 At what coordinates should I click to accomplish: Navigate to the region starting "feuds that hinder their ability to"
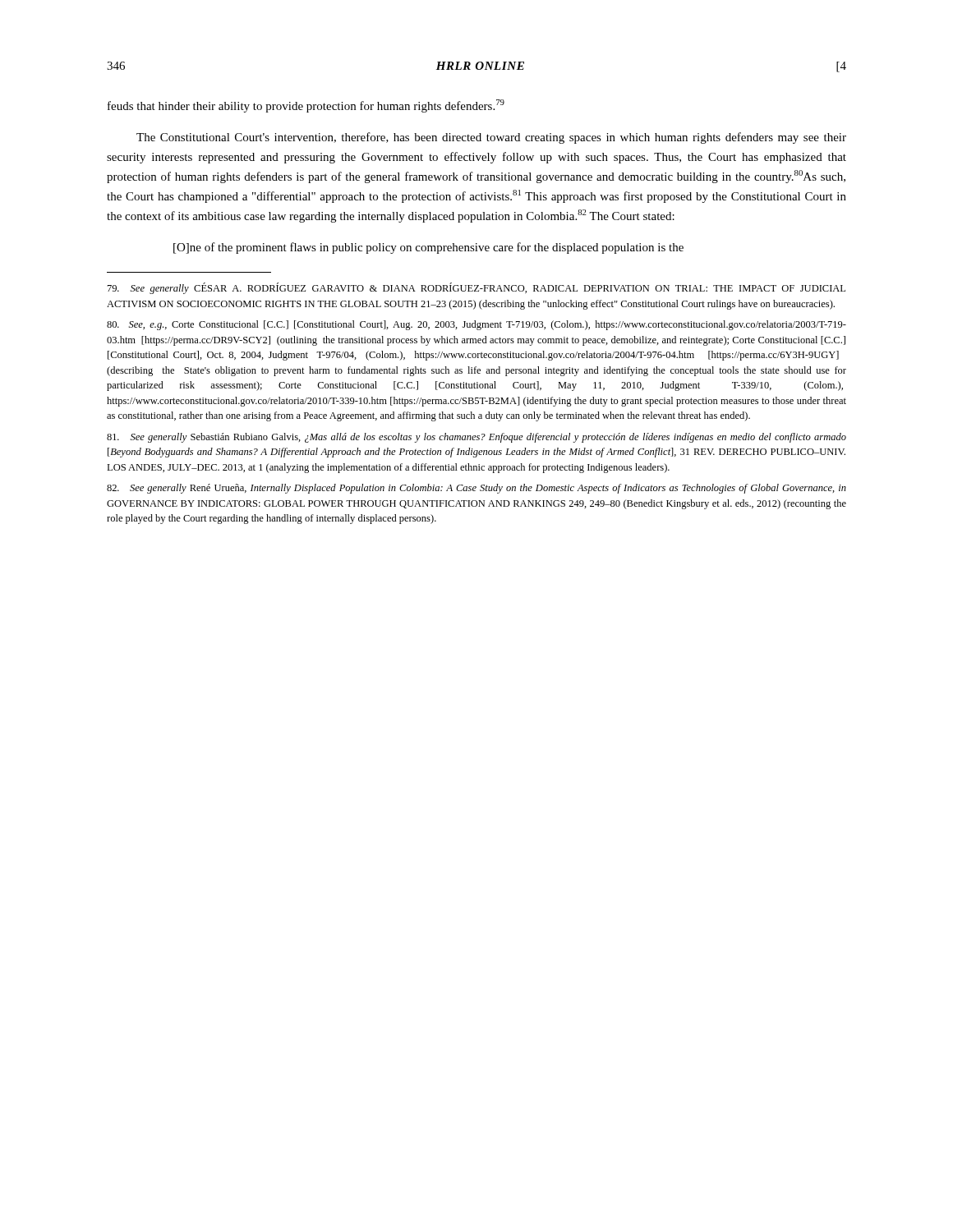pyautogui.click(x=476, y=161)
